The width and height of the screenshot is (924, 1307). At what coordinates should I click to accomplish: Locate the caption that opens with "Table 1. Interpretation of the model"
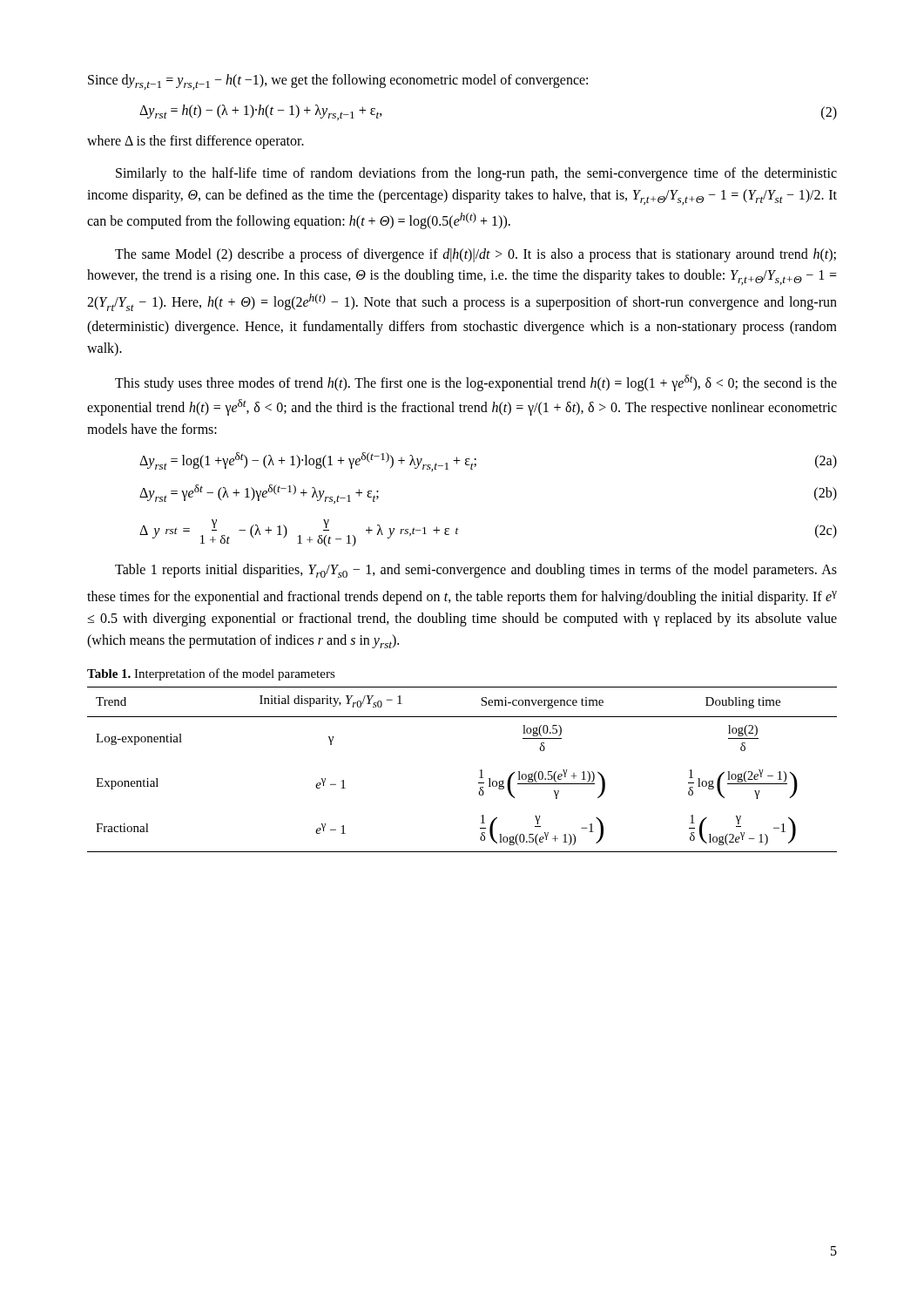point(211,673)
